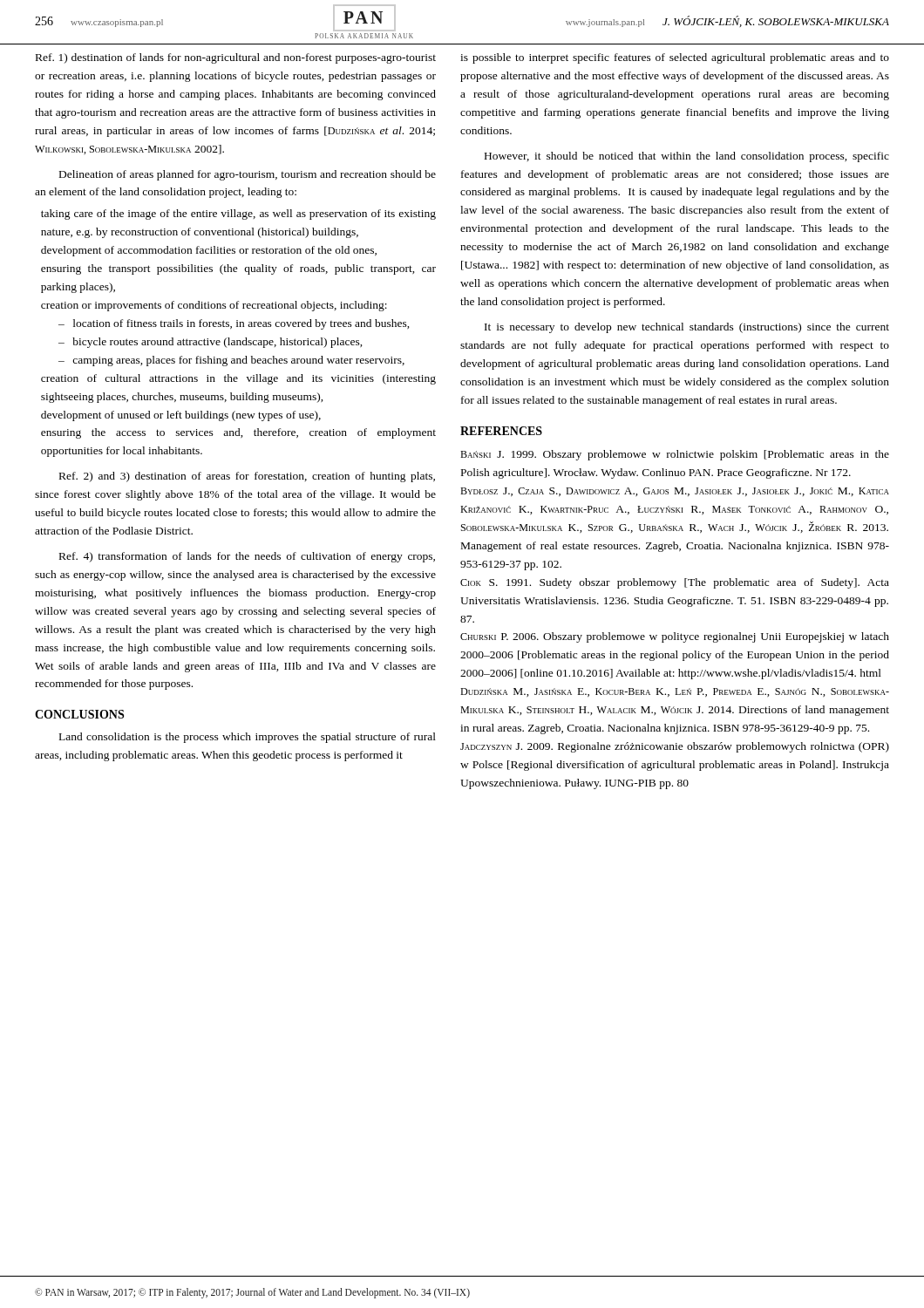The width and height of the screenshot is (924, 1308).
Task: Click the passage that begins "Ref. 1) destination of lands for non-agricultural and"
Action: [235, 104]
